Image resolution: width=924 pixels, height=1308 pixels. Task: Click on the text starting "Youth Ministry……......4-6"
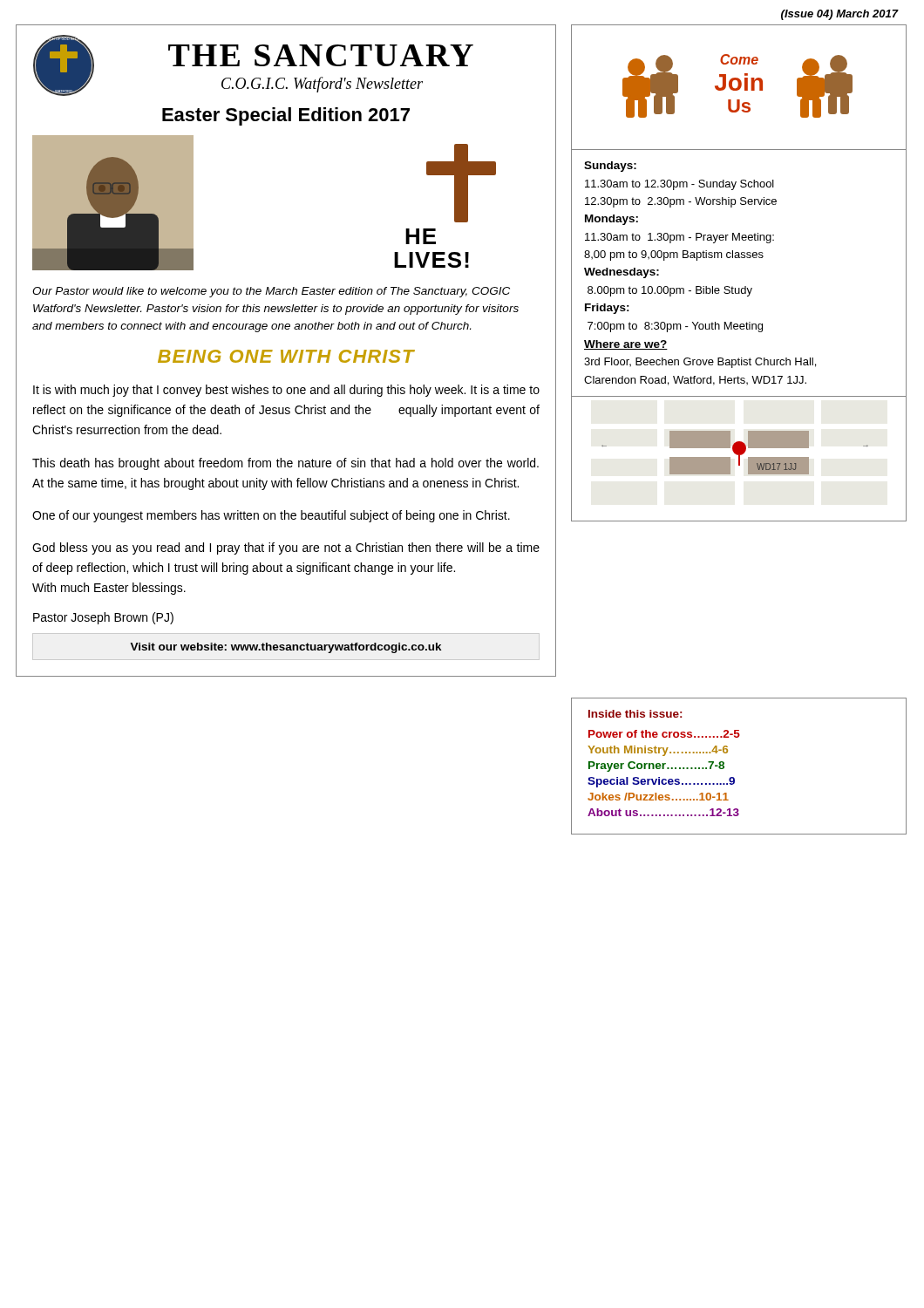658,749
